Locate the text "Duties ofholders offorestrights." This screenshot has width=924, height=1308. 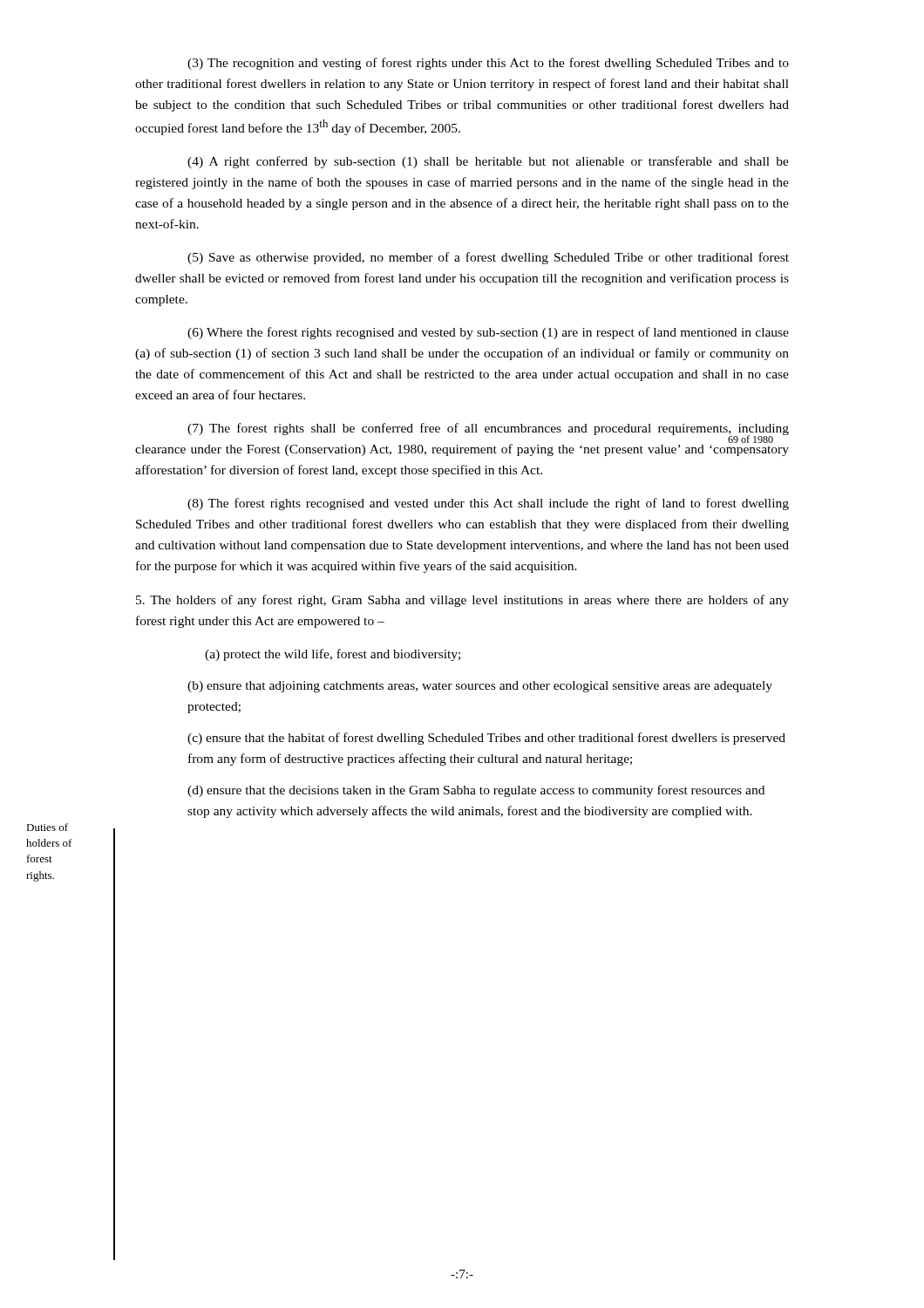49,851
